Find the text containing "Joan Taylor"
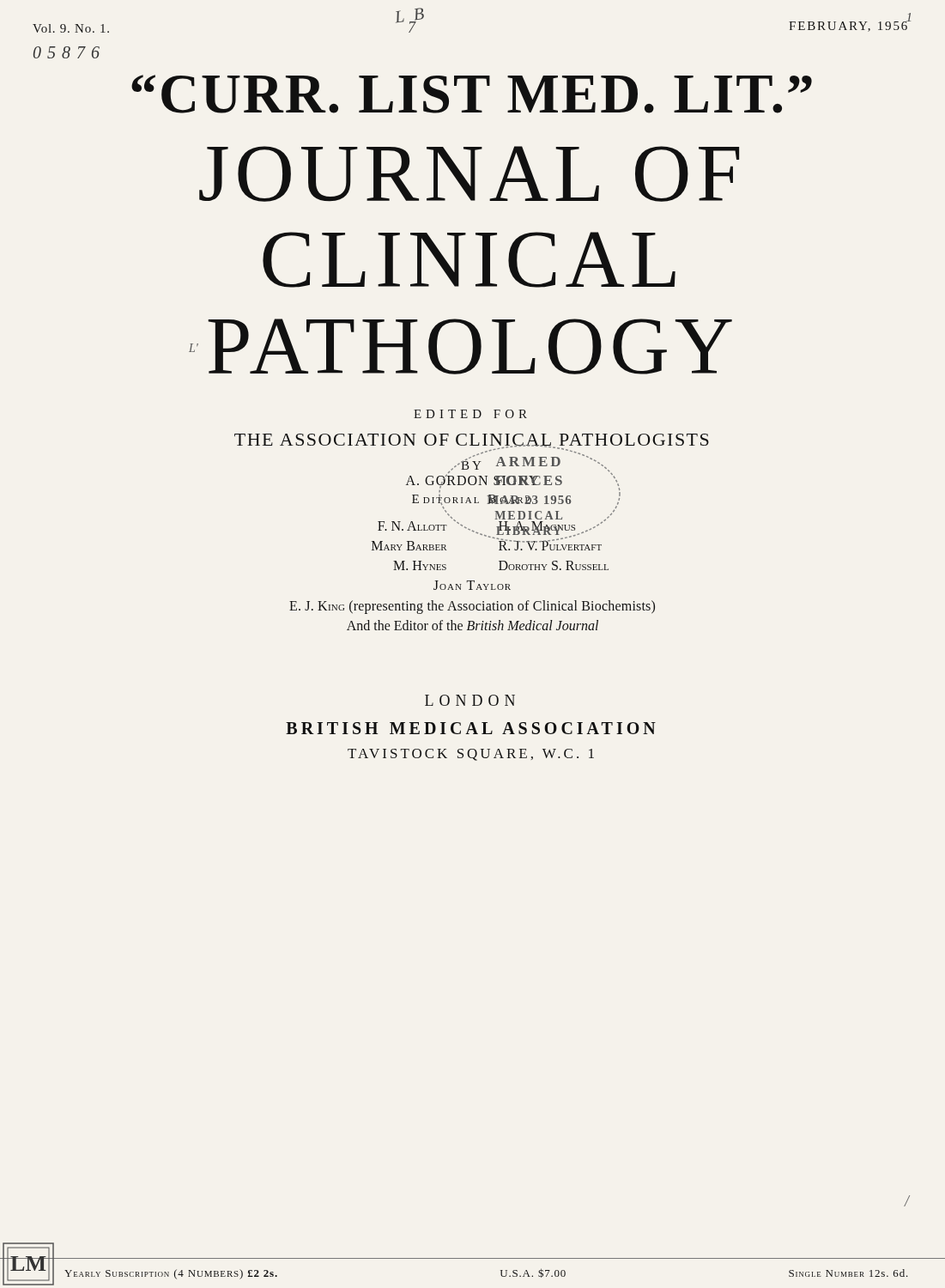 (x=472, y=585)
